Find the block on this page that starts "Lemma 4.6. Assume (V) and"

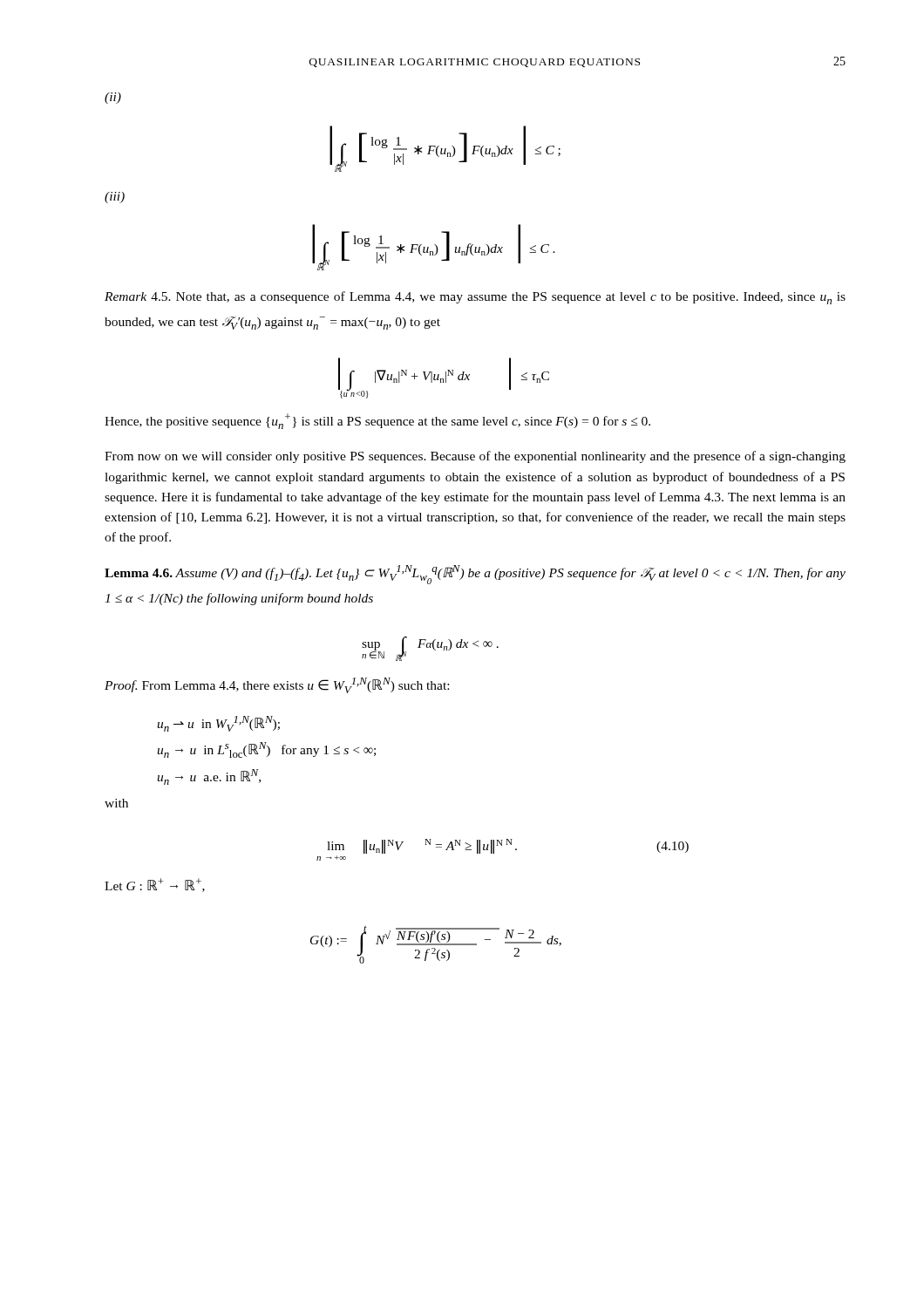475,583
